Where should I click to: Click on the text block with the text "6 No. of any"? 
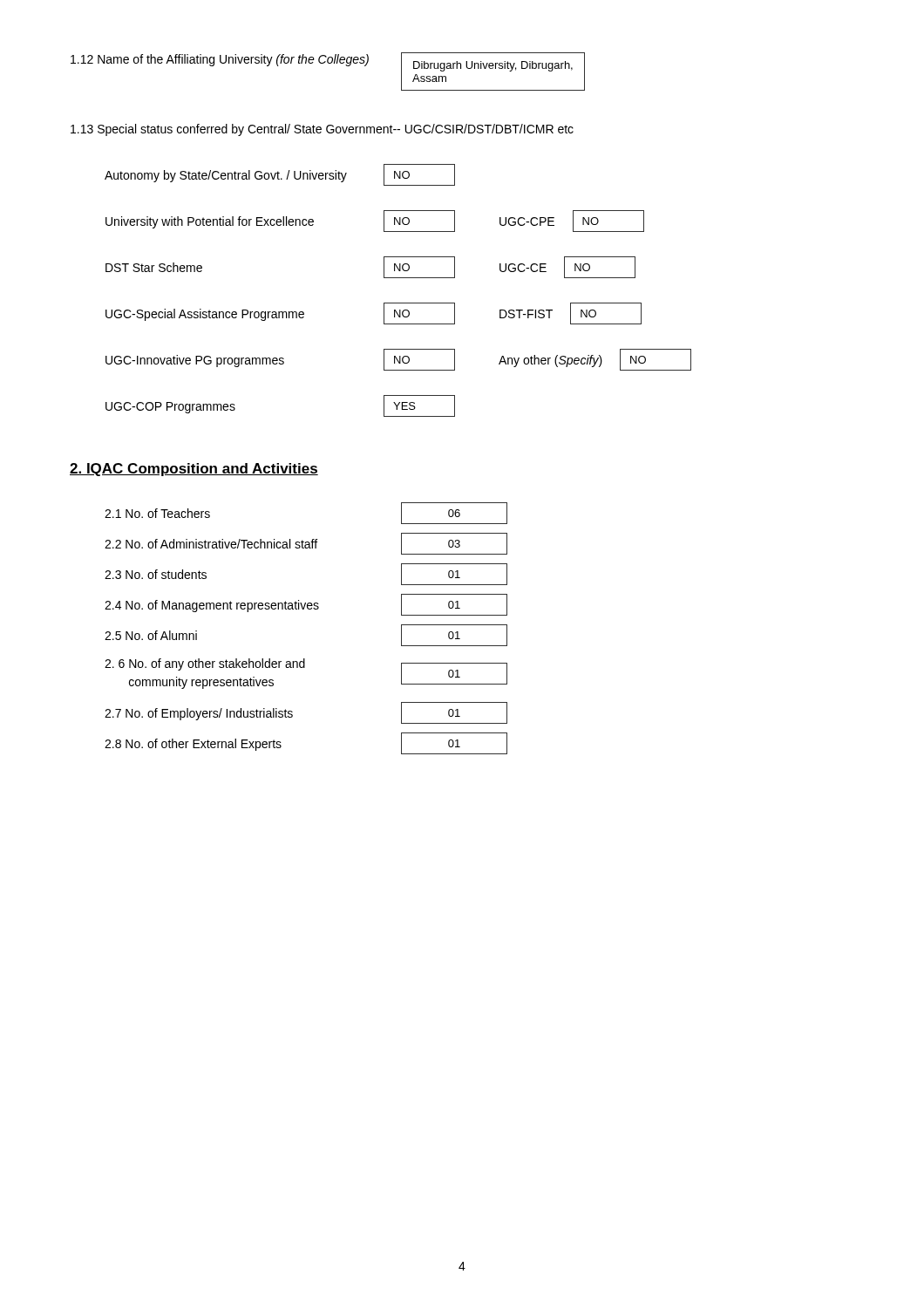(306, 673)
